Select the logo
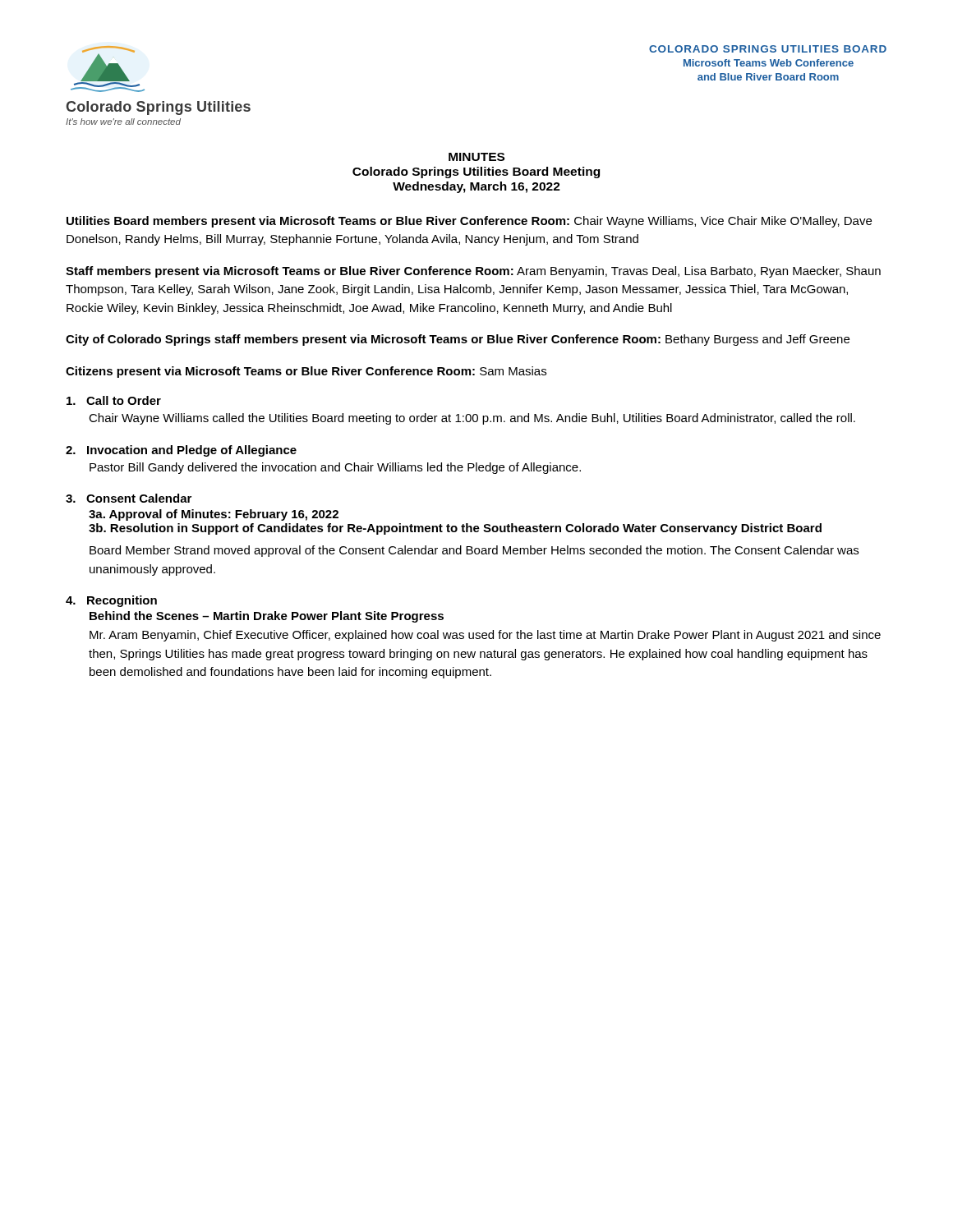The image size is (953, 1232). (158, 83)
